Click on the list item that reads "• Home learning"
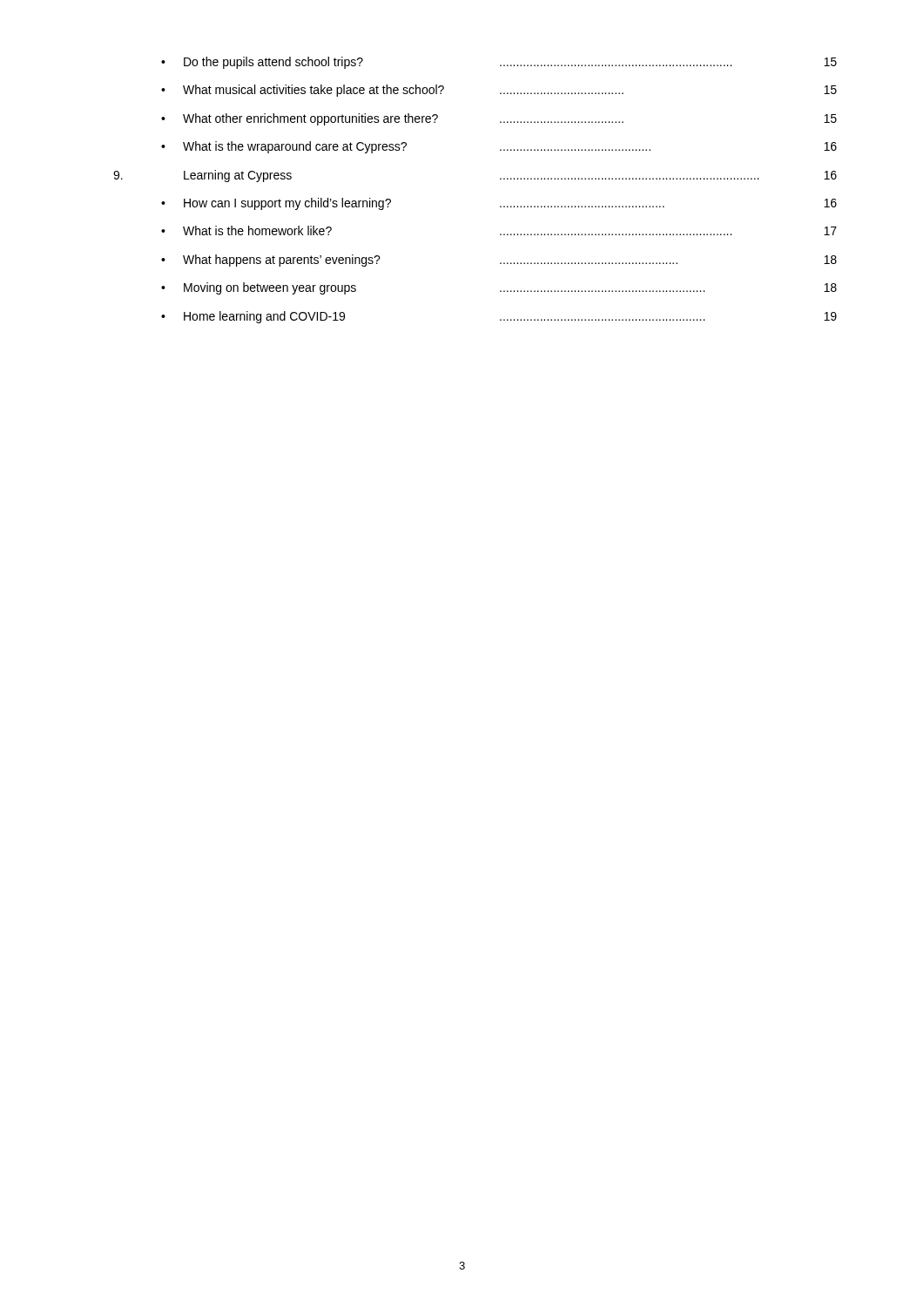Screen dimensions: 1307x924 (x=490, y=316)
